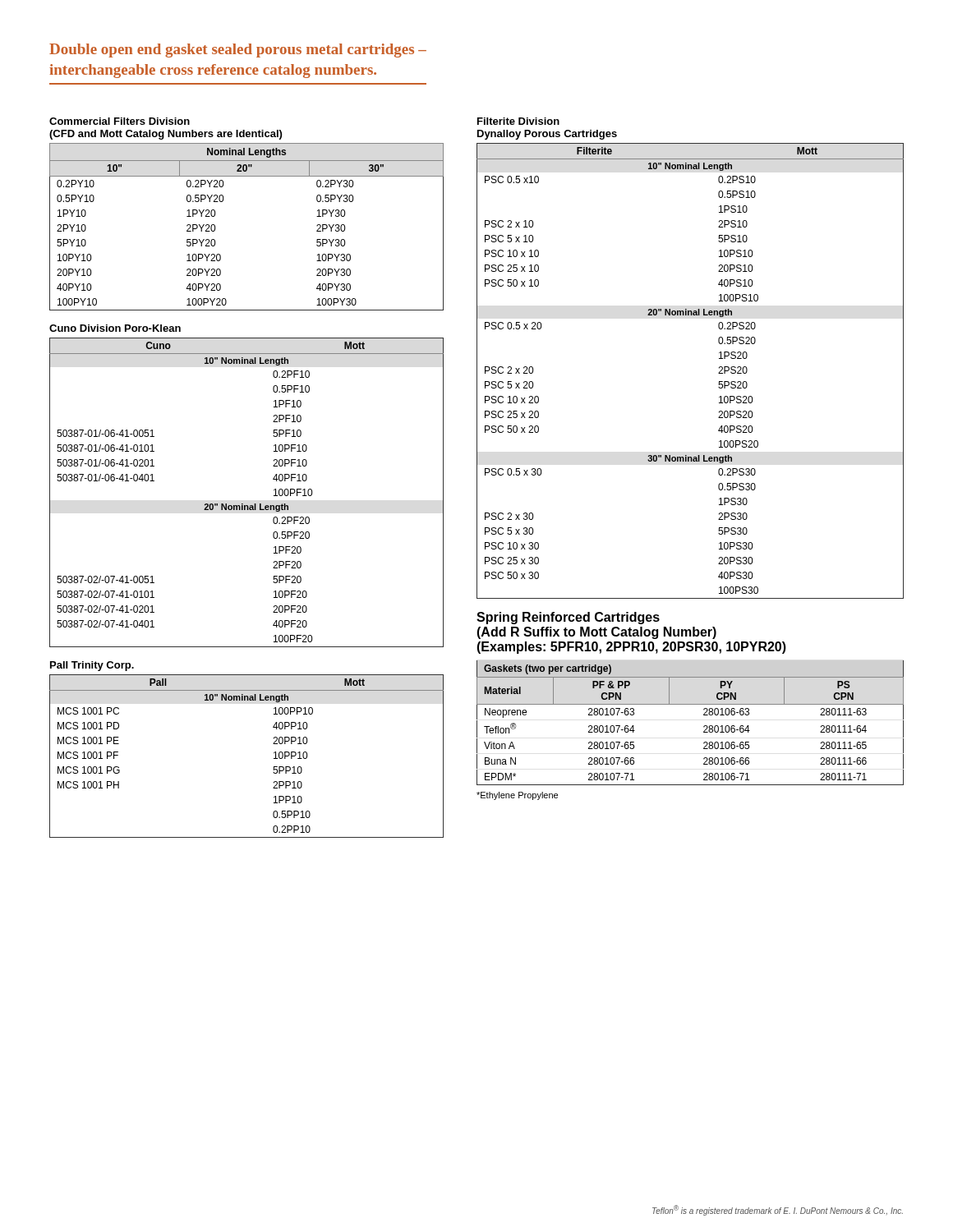This screenshot has width=953, height=1232.
Task: Click on the text block starting "Cuno Division Poro-Klean"
Action: 115,328
